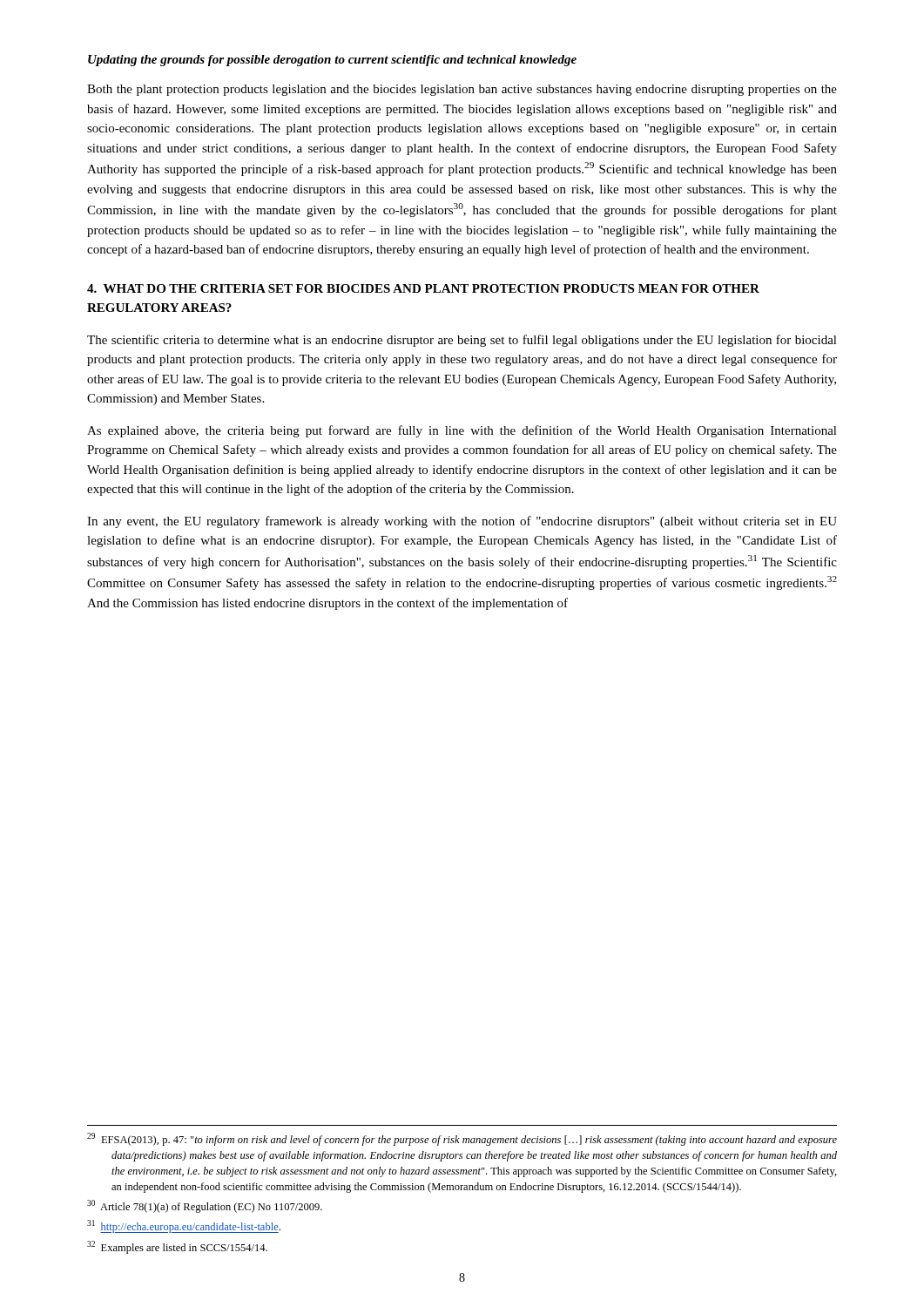Locate the region starting "32 Examples are listed in SCCS/1554/14."

pos(178,1247)
